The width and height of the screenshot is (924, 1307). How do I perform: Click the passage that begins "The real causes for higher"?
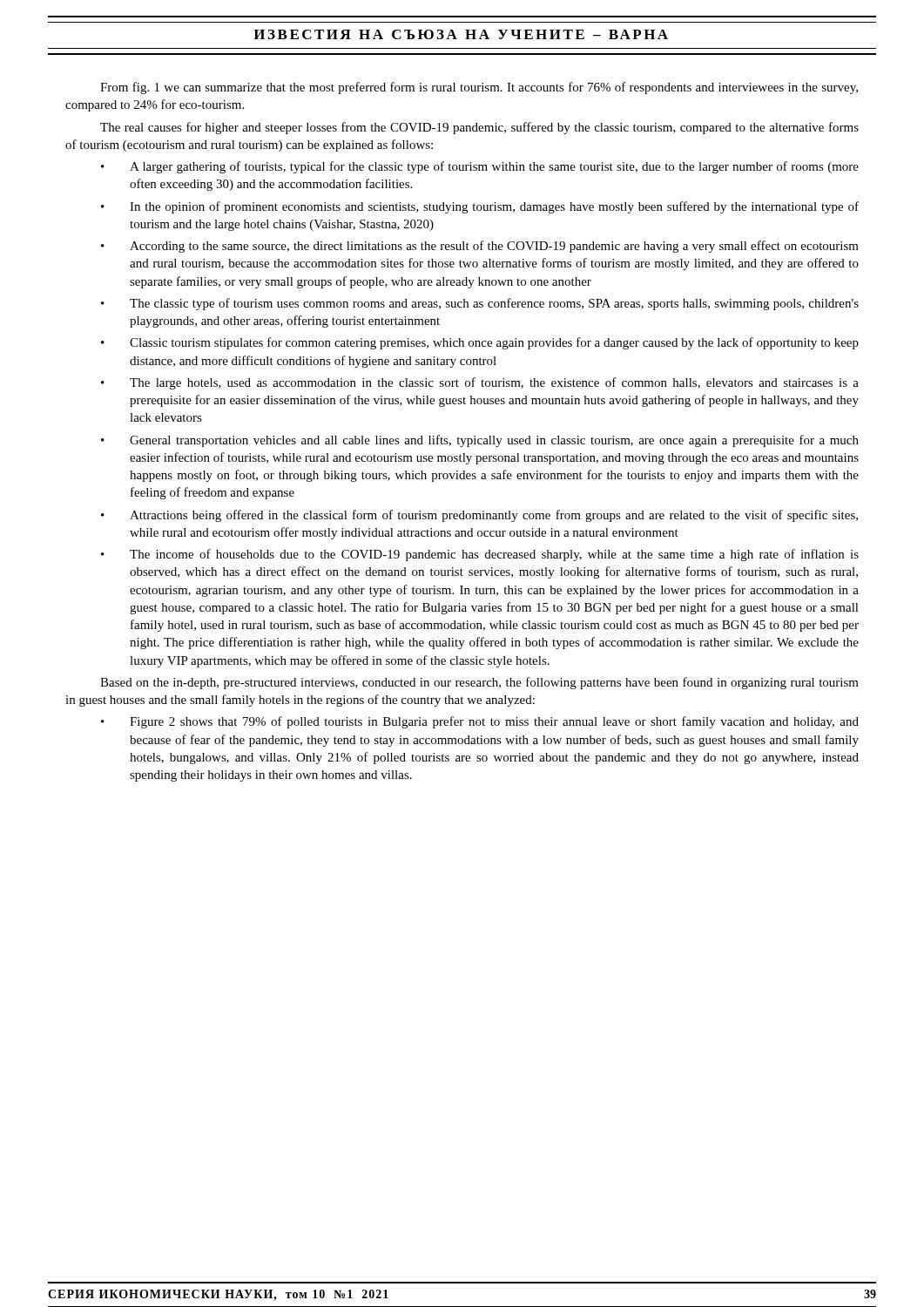462,136
